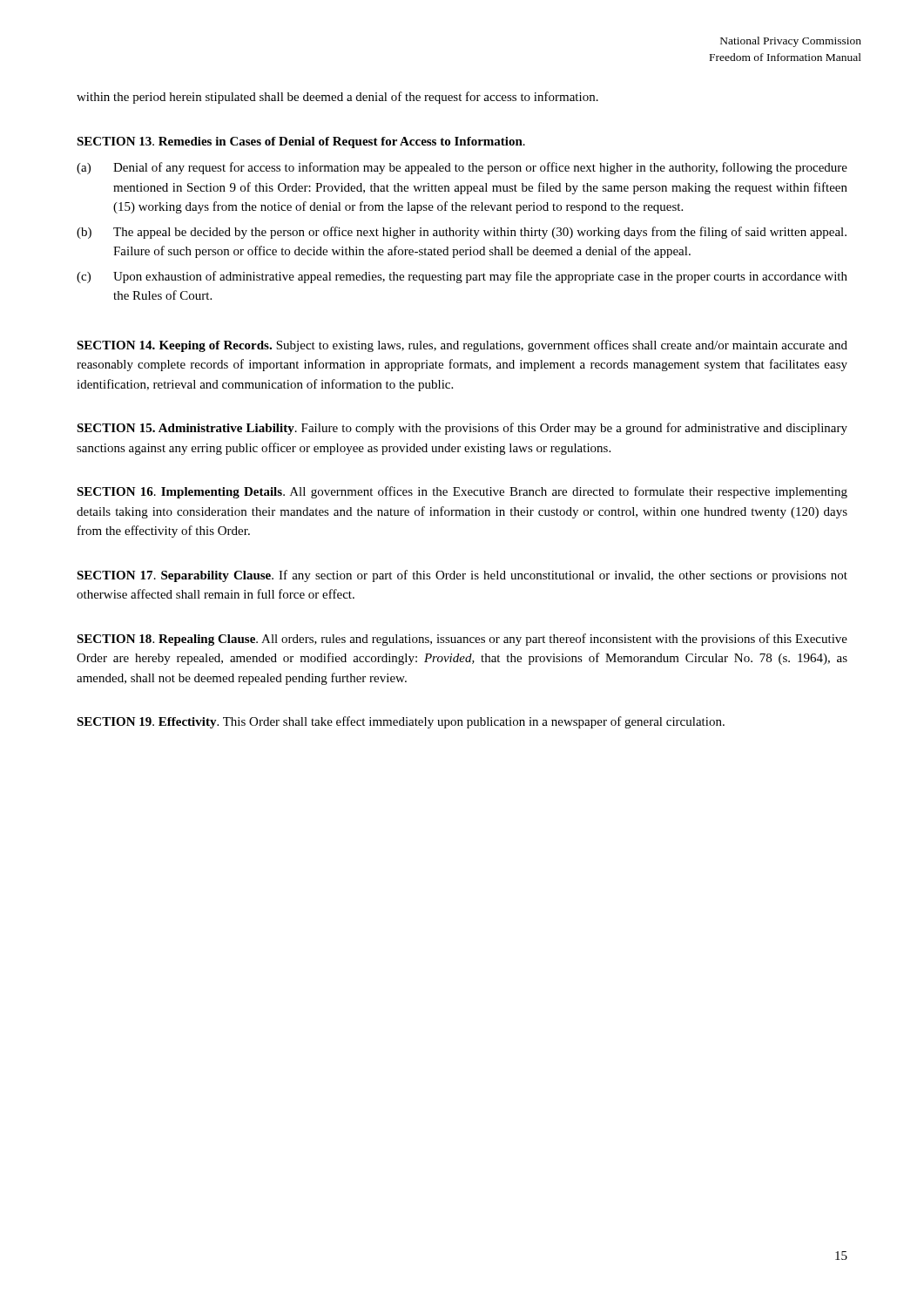This screenshot has width=924, height=1307.
Task: Find the block on this page that starts "SECTION 18. Repealing Clause."
Action: 462,658
